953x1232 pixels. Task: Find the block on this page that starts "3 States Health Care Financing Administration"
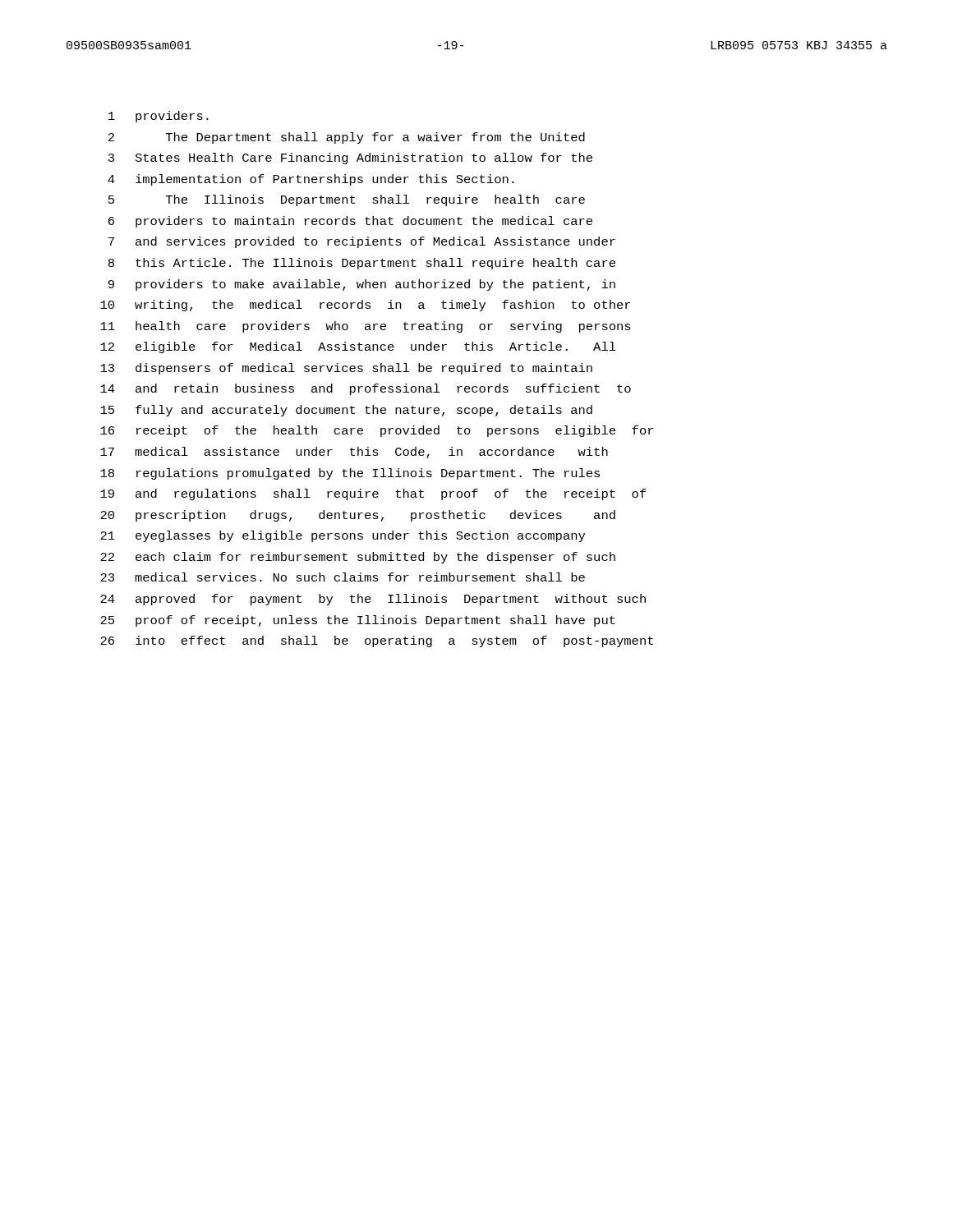(476, 159)
